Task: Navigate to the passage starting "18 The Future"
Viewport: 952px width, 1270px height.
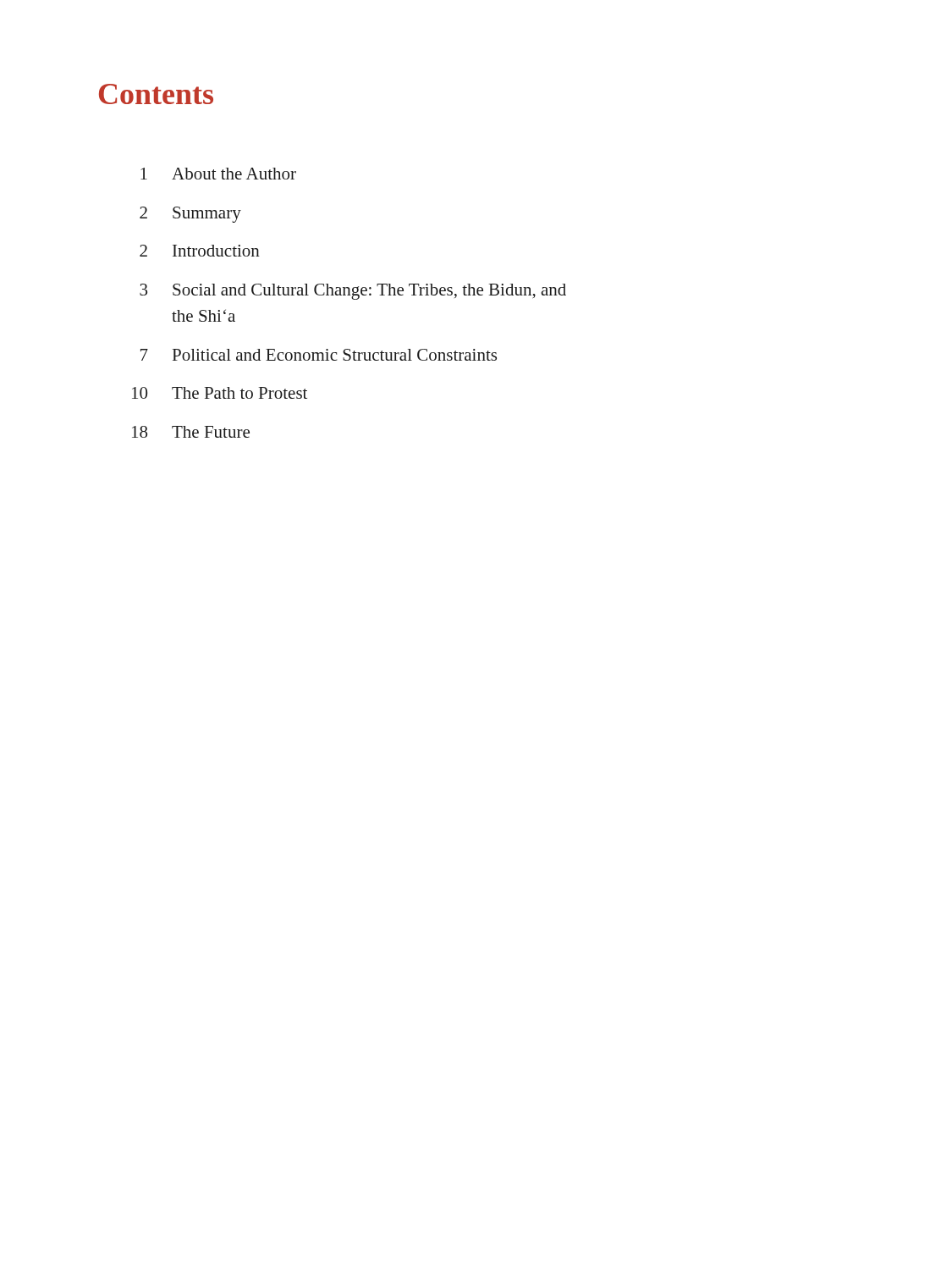Action: [x=191, y=432]
